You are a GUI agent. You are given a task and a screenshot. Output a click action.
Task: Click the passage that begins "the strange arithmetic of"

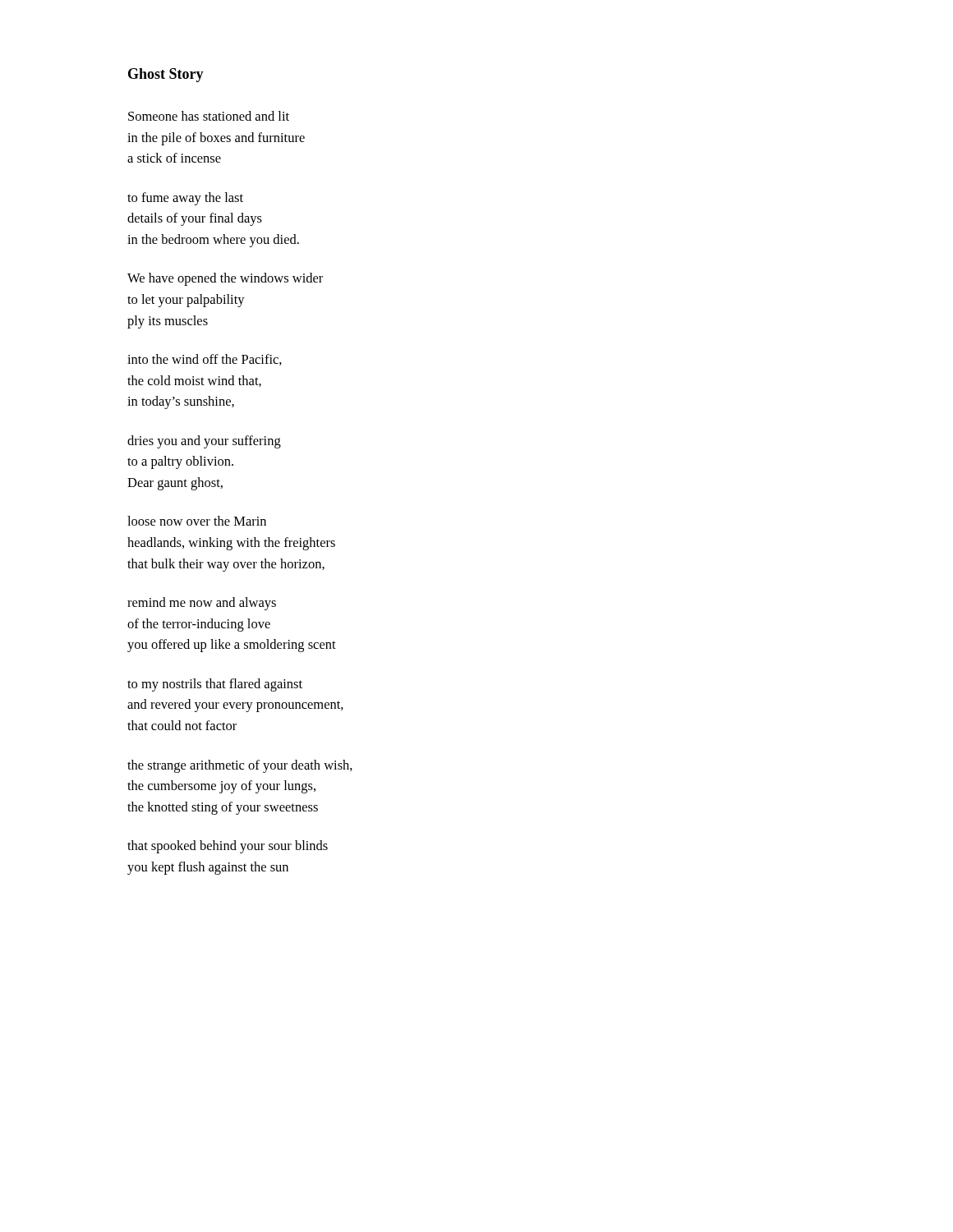point(240,766)
